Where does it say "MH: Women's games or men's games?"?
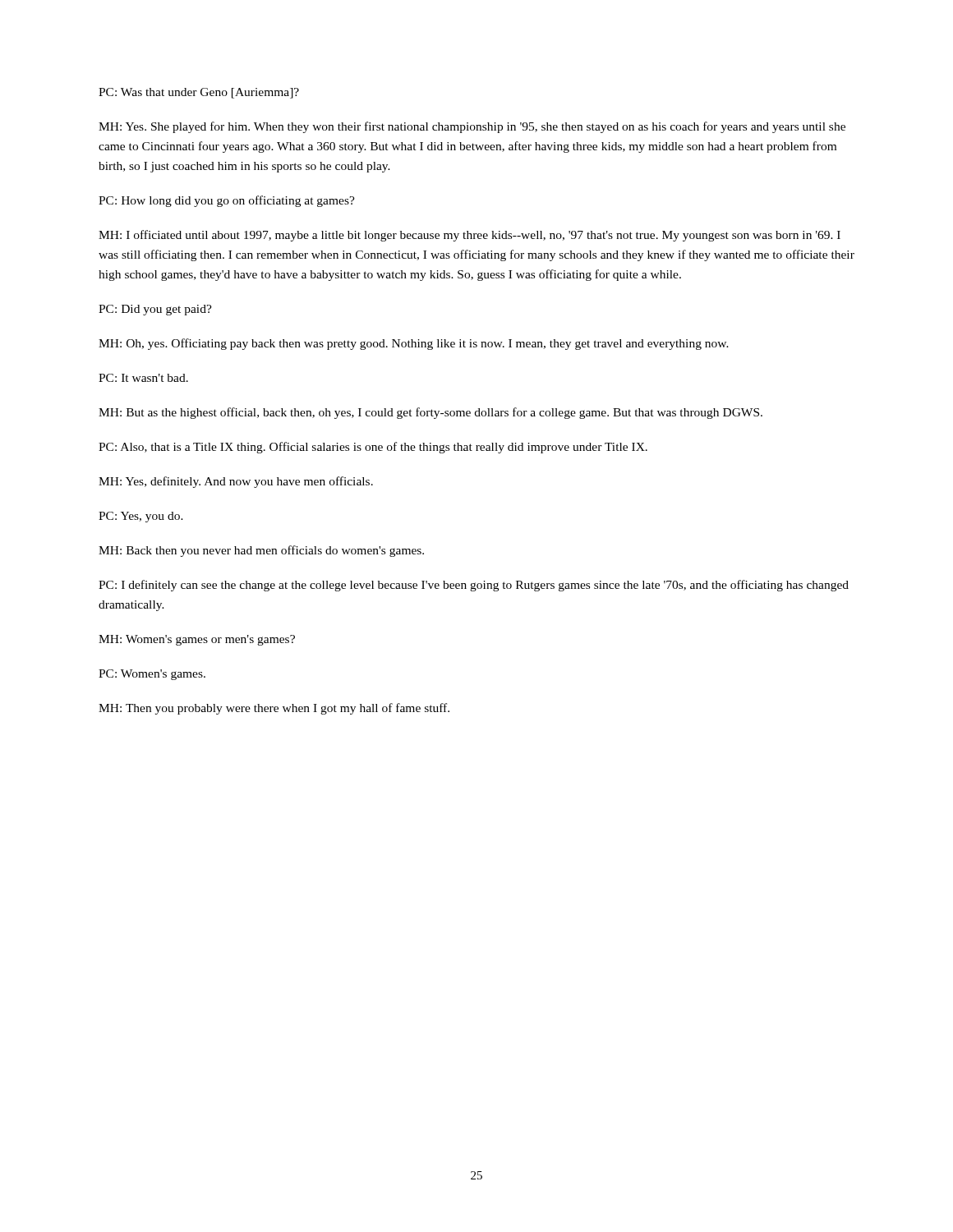The image size is (953, 1232). pyautogui.click(x=197, y=639)
